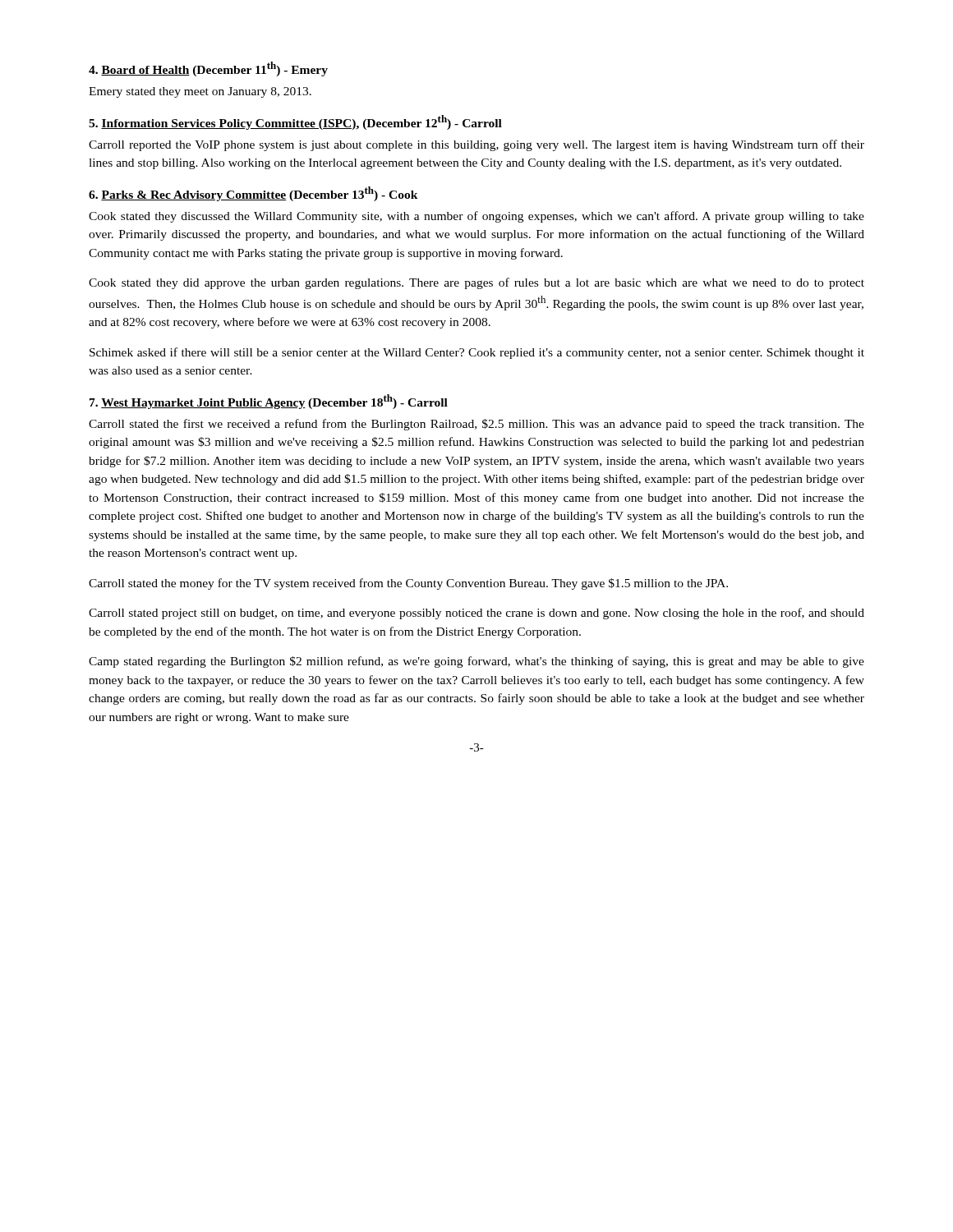Point to the text block starting "Cook stated they did"
This screenshot has height=1232, width=953.
pyautogui.click(x=476, y=302)
